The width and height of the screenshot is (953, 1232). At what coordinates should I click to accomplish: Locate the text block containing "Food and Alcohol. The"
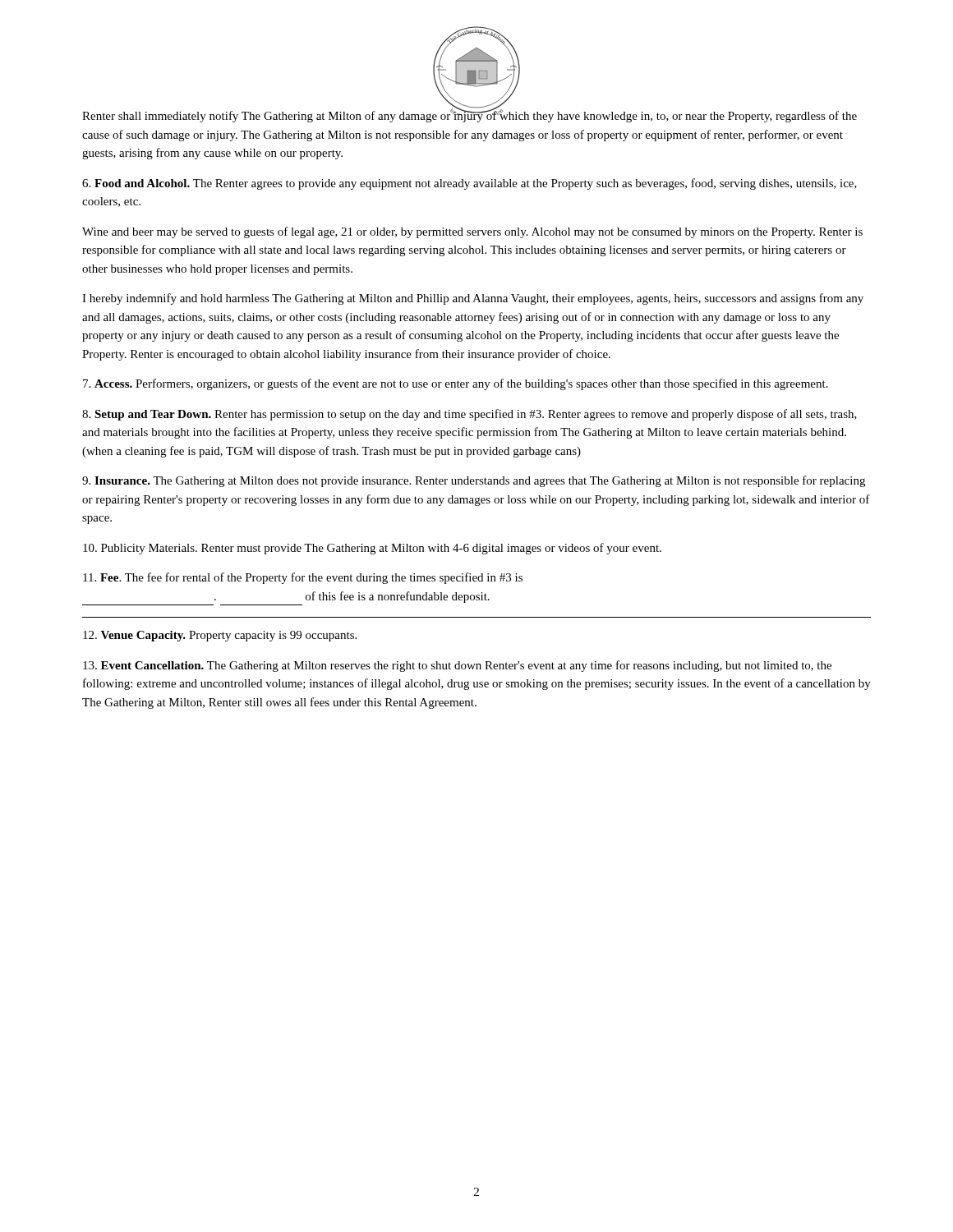point(476,192)
